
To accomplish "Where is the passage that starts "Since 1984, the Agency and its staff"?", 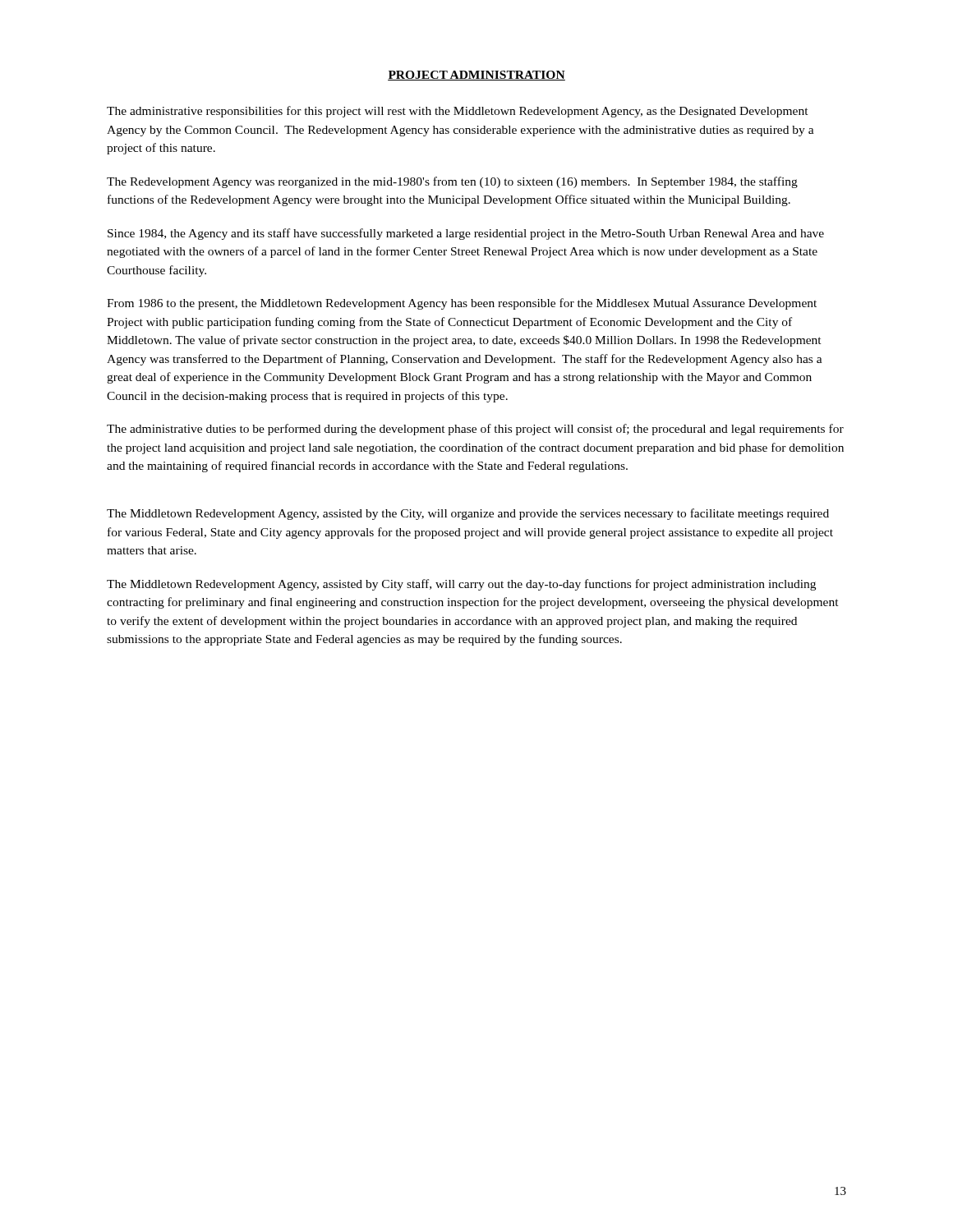I will pyautogui.click(x=465, y=251).
